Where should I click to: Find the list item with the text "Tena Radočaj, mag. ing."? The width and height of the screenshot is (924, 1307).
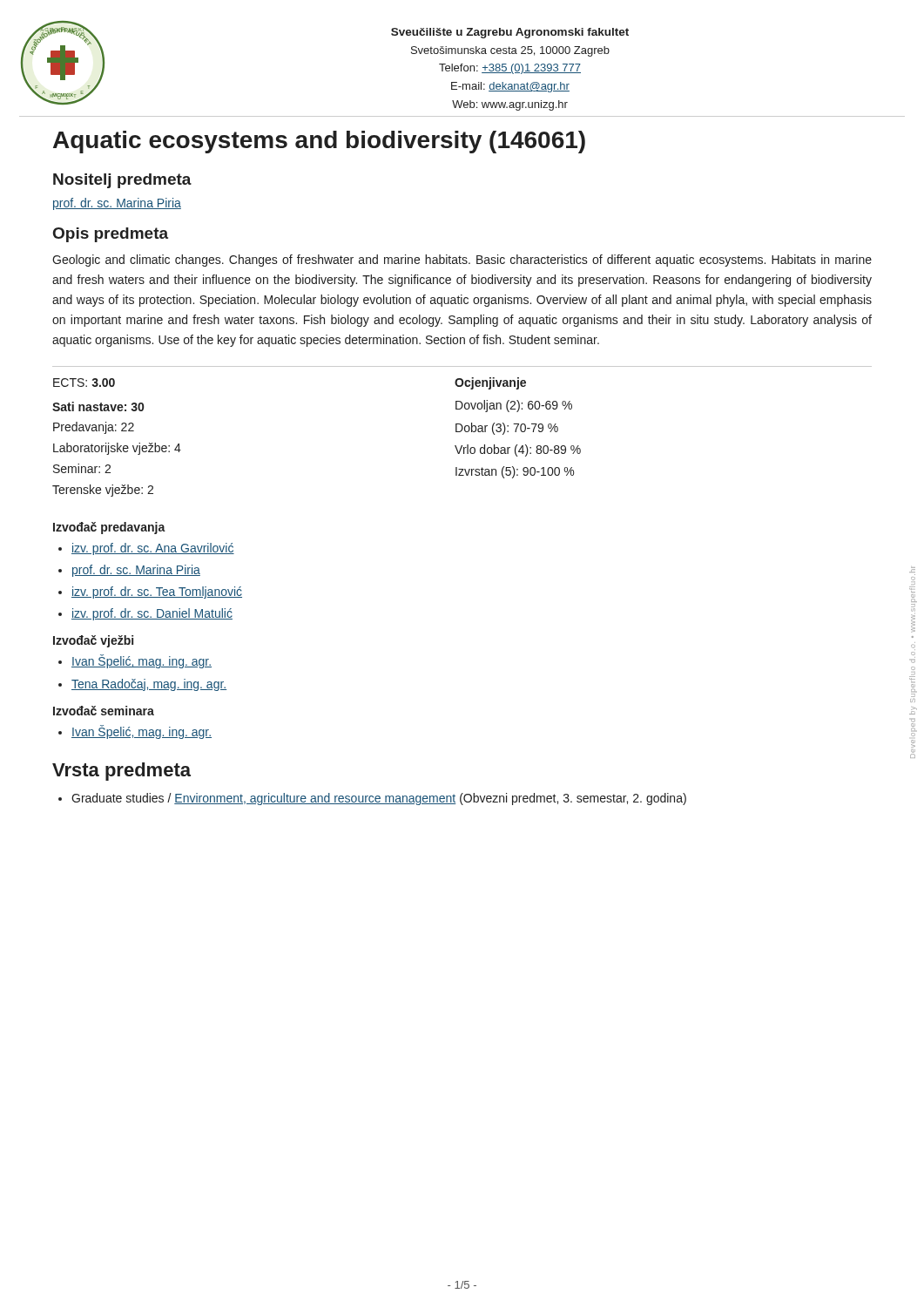(x=149, y=684)
